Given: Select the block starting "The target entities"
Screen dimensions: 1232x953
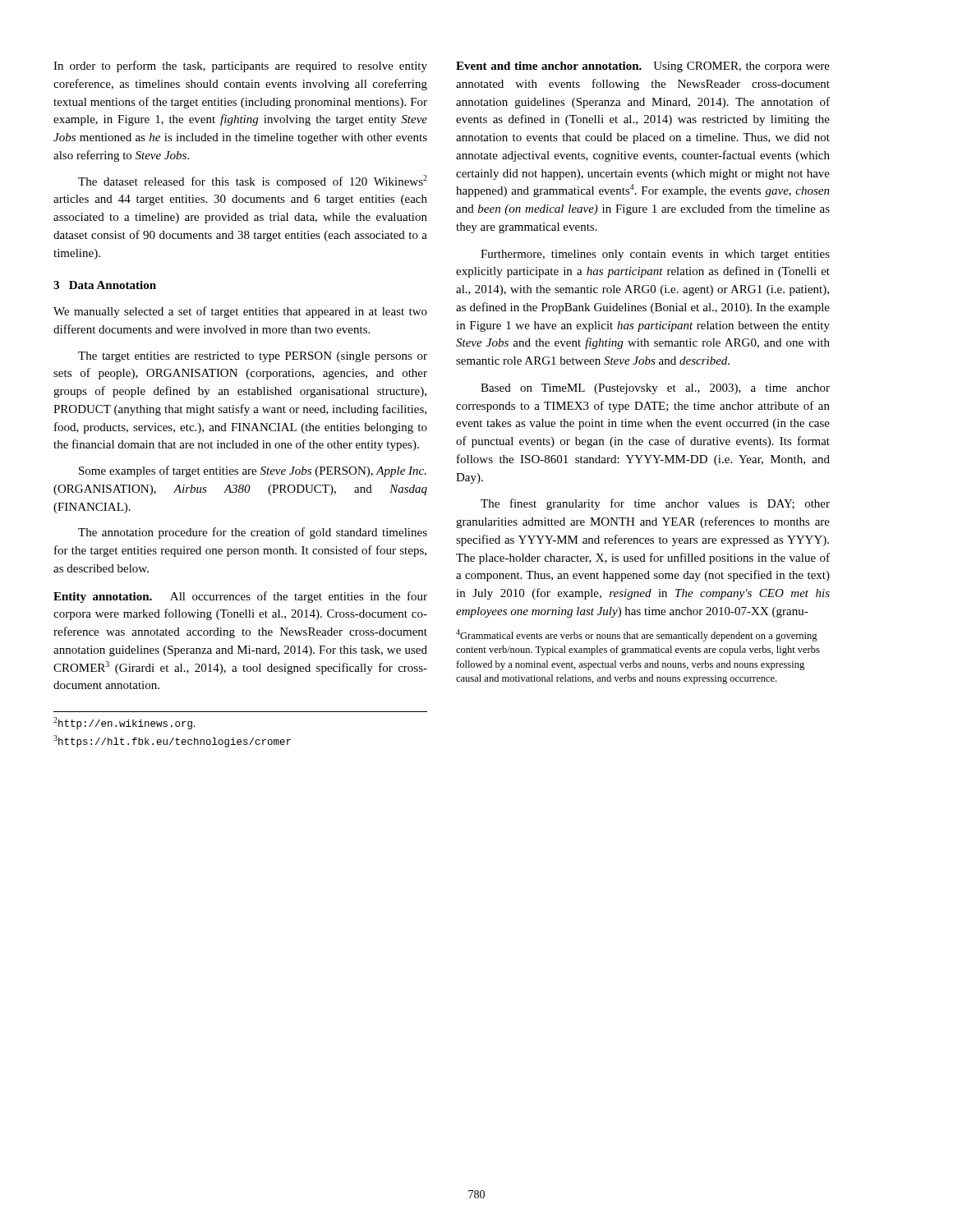Looking at the screenshot, I should tap(240, 401).
